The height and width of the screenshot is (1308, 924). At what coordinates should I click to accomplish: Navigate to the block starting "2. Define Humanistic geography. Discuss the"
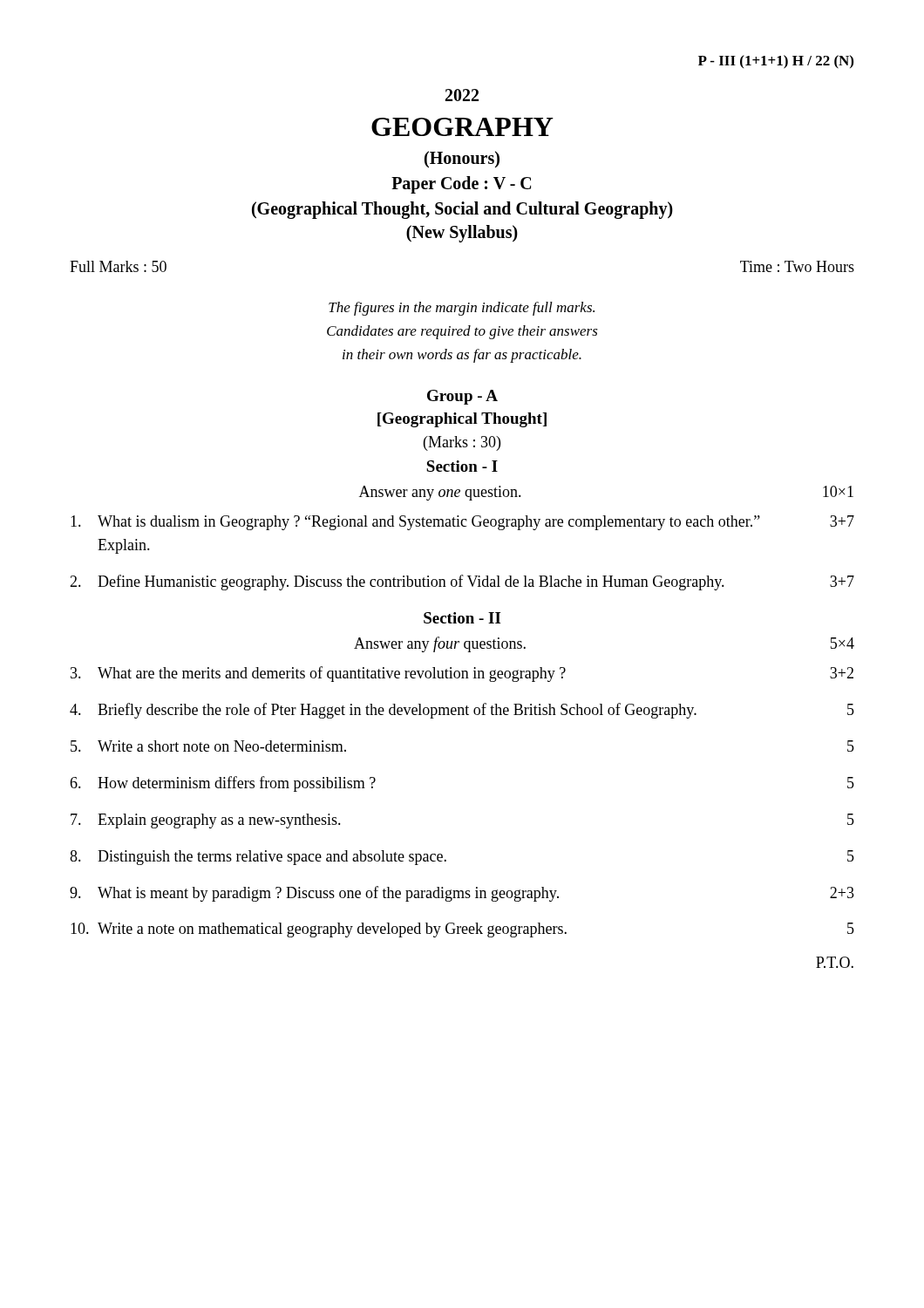click(462, 583)
